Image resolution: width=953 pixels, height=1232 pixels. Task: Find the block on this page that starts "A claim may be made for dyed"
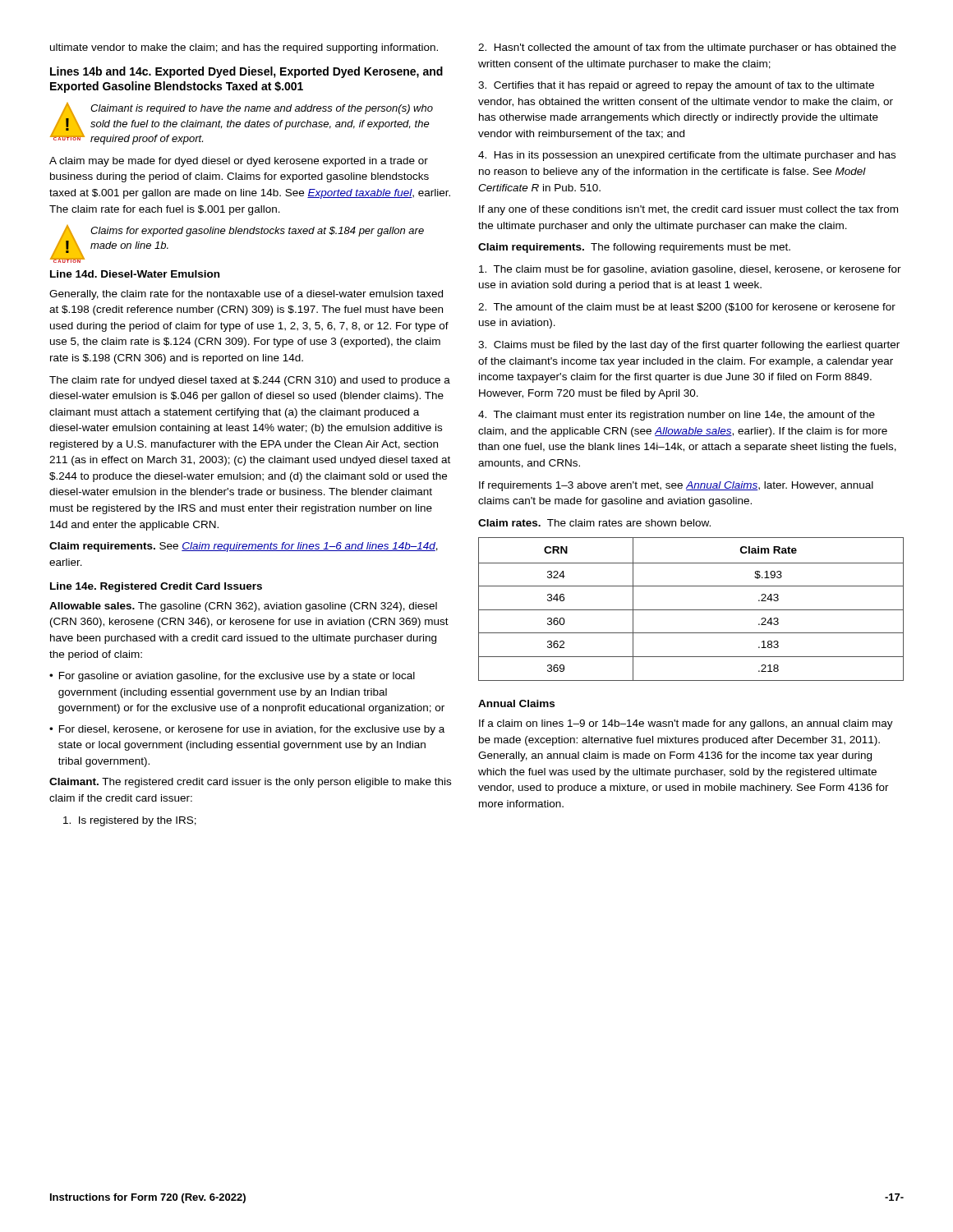click(x=251, y=185)
